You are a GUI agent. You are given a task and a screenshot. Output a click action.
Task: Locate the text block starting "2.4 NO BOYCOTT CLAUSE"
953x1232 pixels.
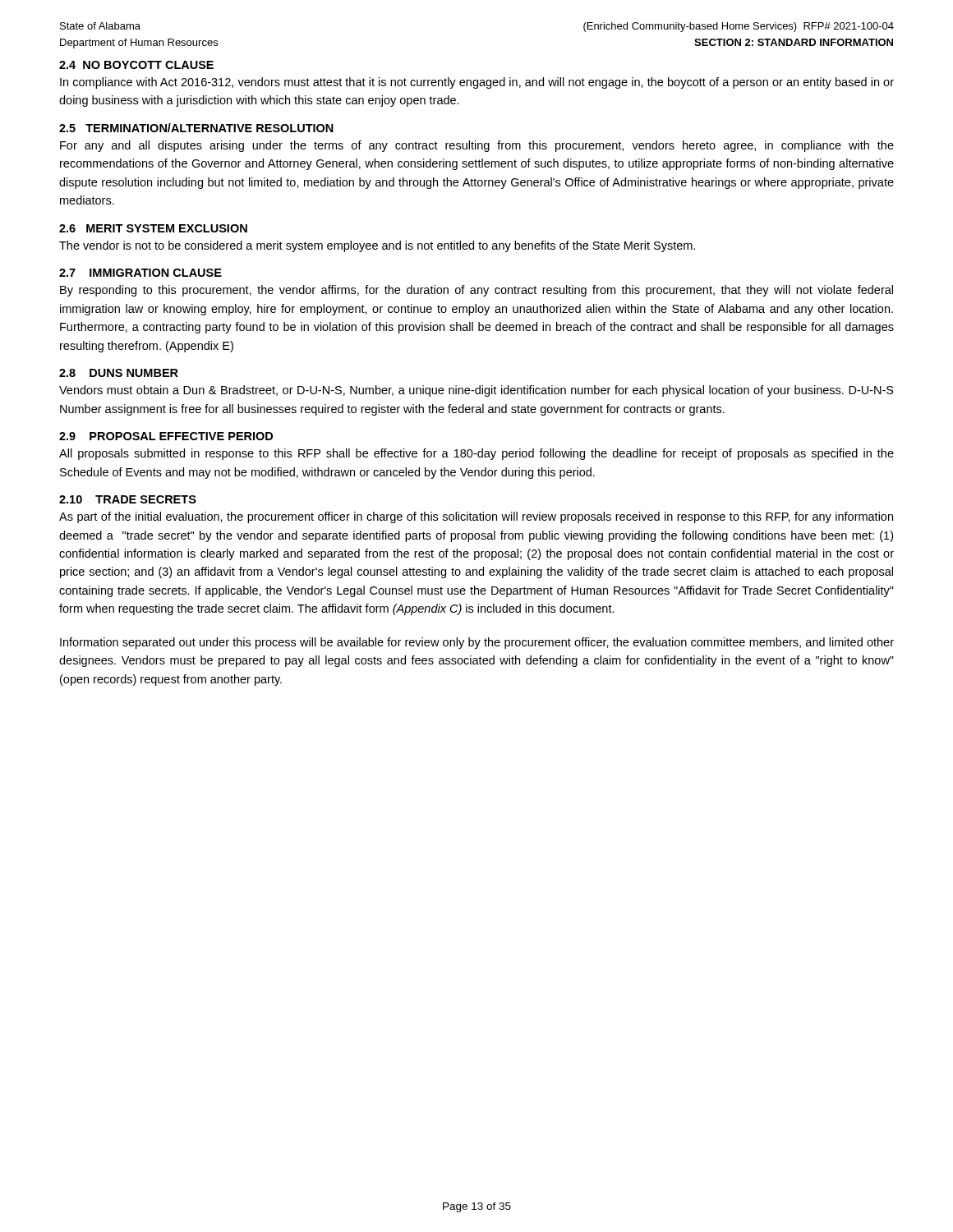click(137, 65)
